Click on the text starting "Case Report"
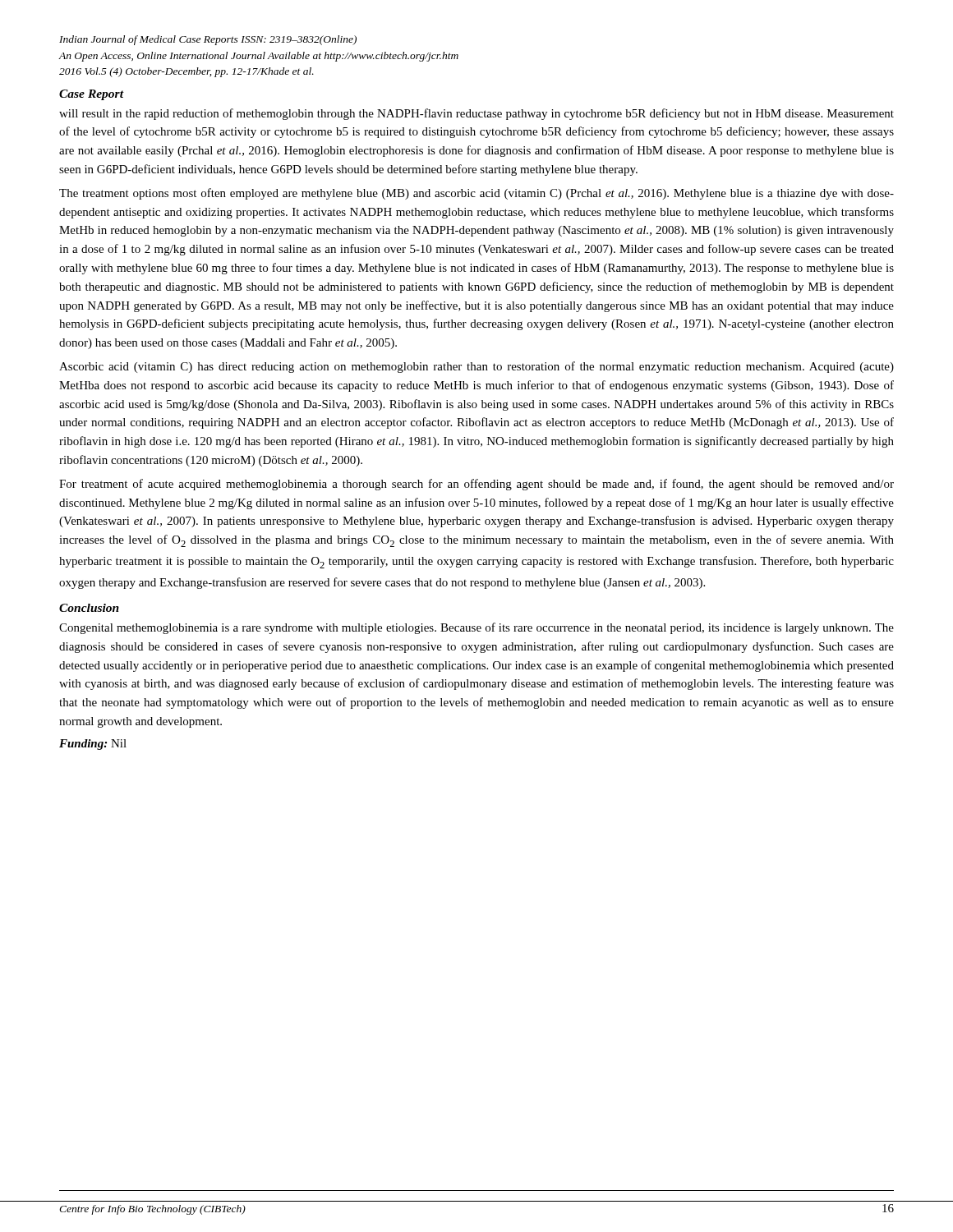953x1232 pixels. pos(91,93)
